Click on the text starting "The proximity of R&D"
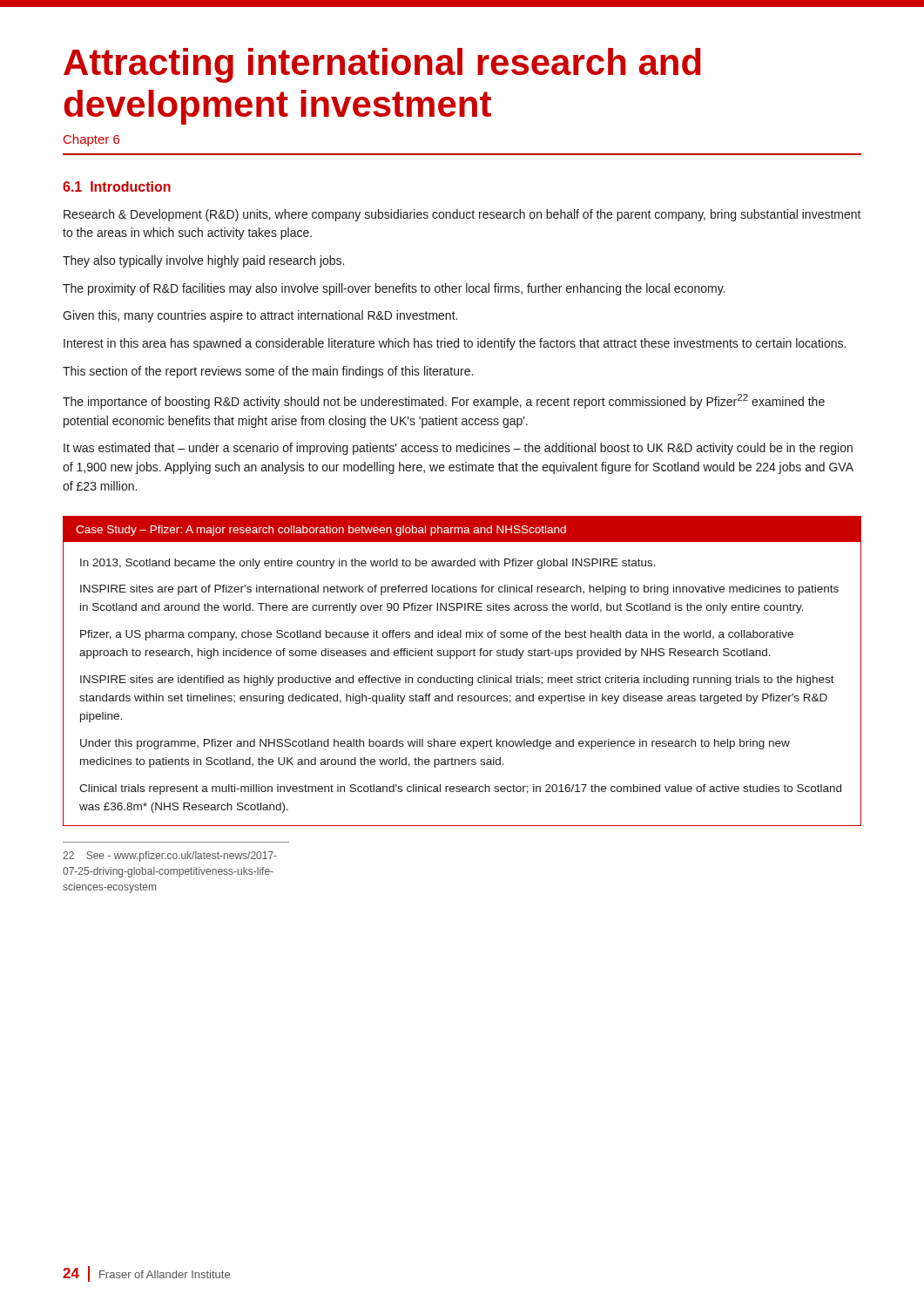Screen dimensions: 1307x924 [x=394, y=288]
